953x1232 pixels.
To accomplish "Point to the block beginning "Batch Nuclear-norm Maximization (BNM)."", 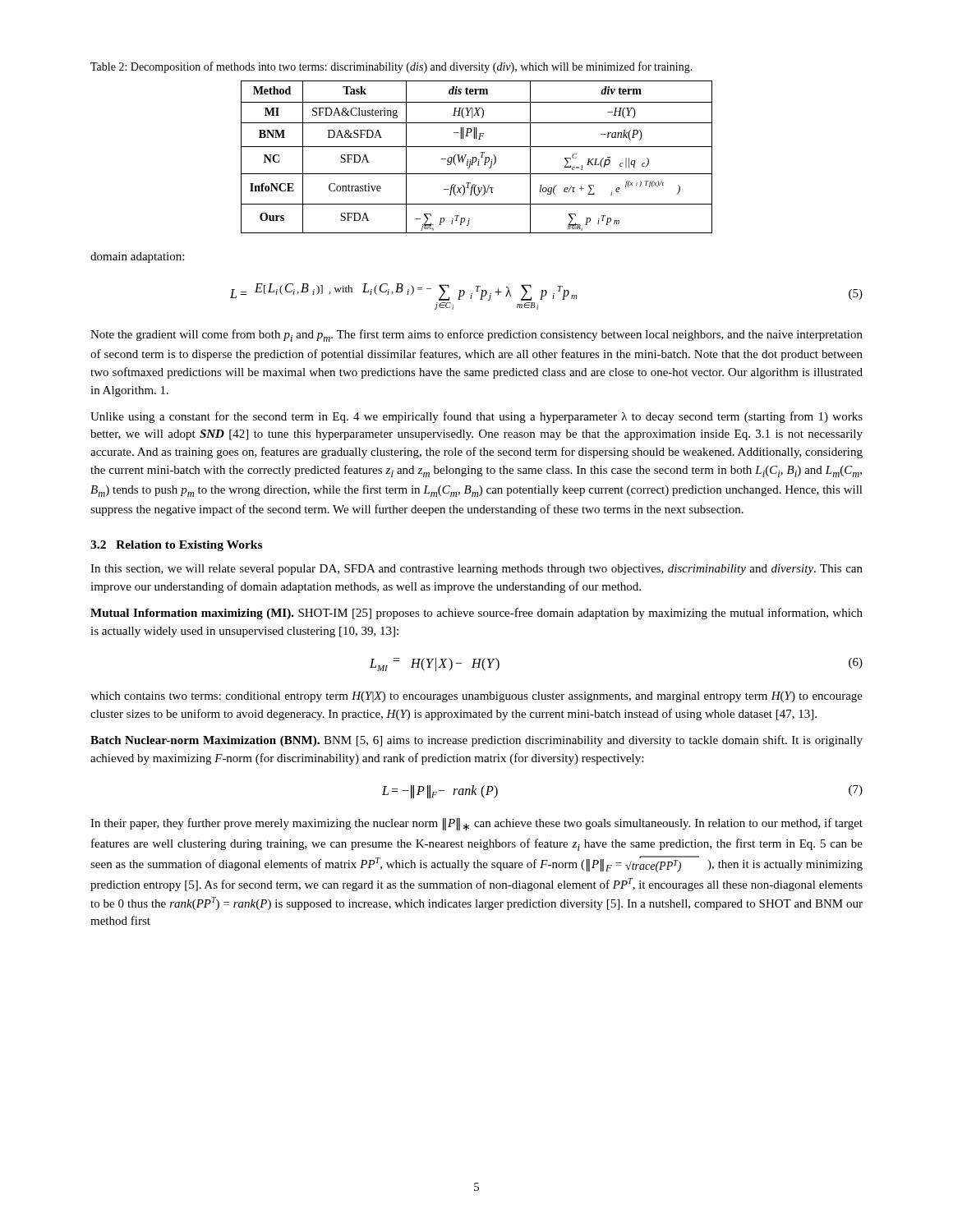I will click(476, 749).
